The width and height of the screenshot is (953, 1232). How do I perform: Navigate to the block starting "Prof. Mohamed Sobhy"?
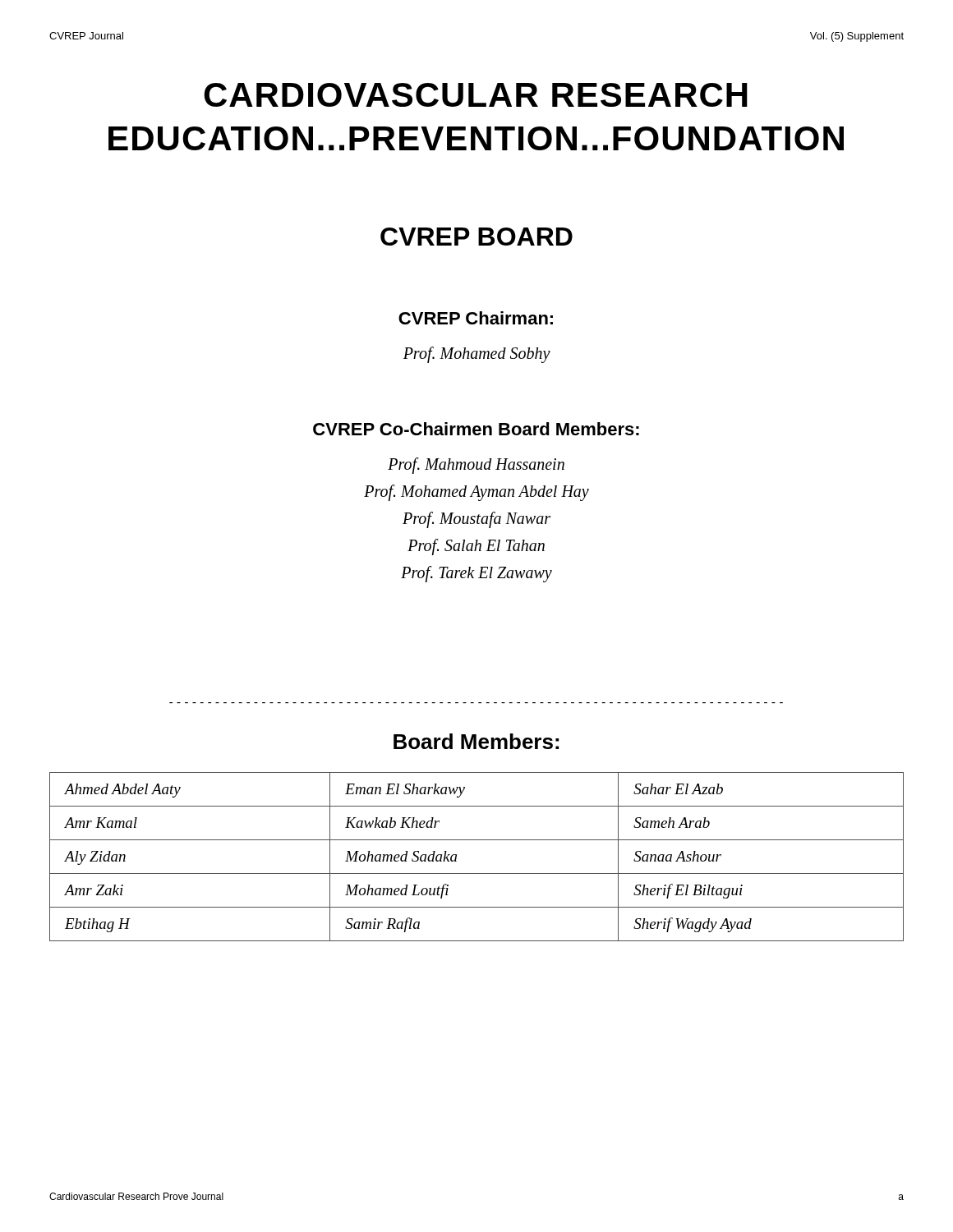point(476,353)
